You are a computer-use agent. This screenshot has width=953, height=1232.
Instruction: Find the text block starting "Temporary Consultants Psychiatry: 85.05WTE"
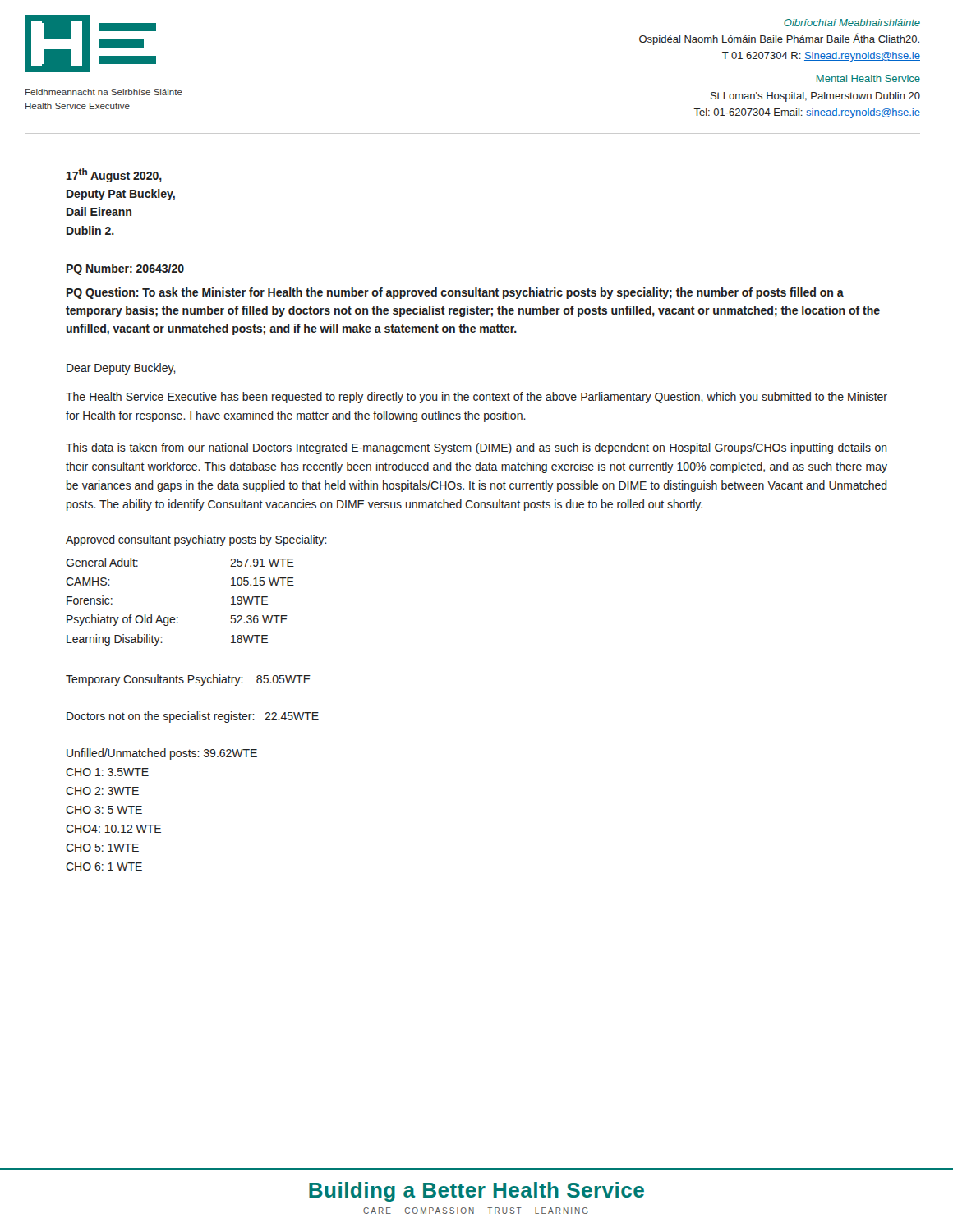[188, 679]
